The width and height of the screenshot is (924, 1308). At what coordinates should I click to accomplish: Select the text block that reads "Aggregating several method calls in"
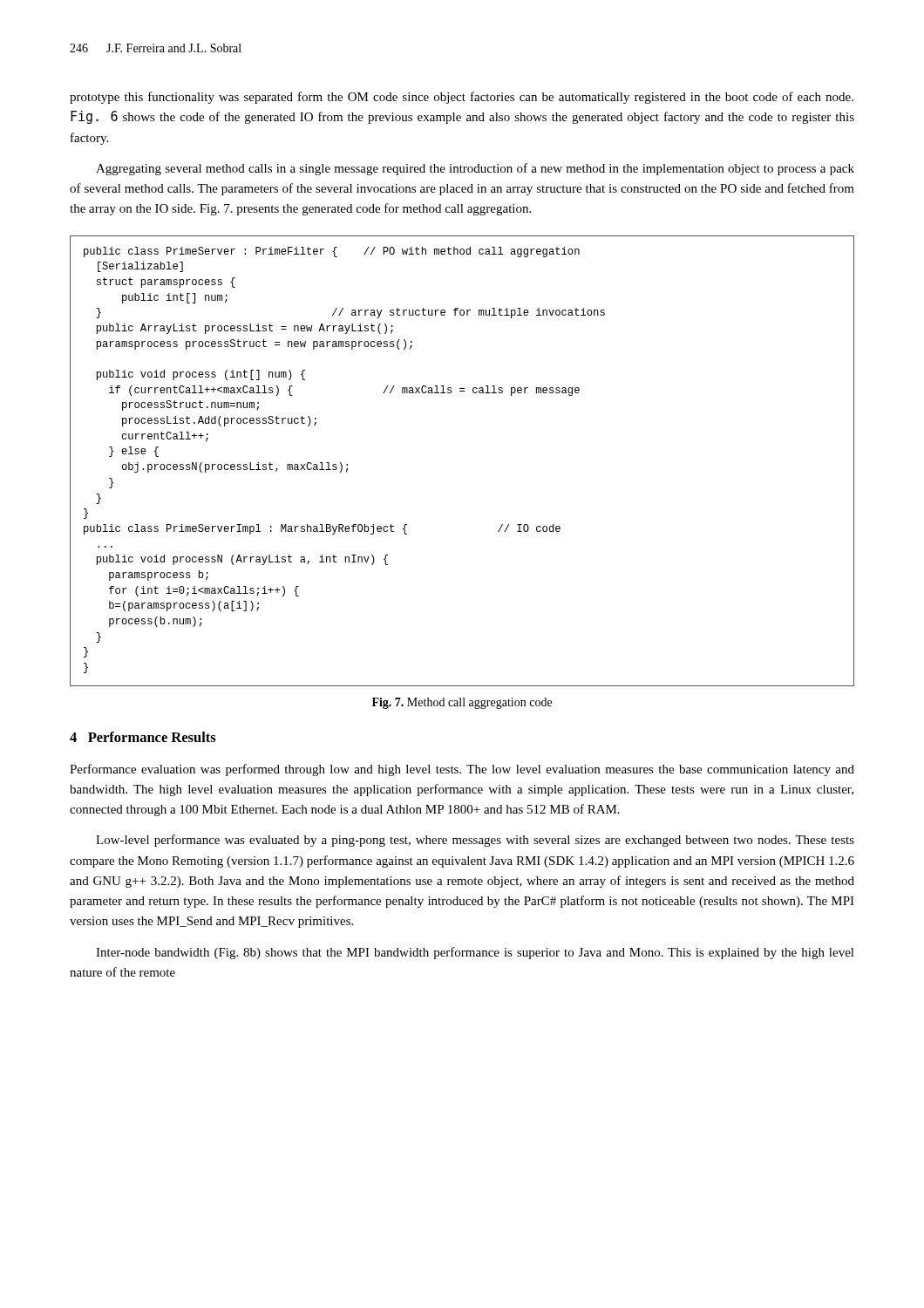[x=462, y=189]
